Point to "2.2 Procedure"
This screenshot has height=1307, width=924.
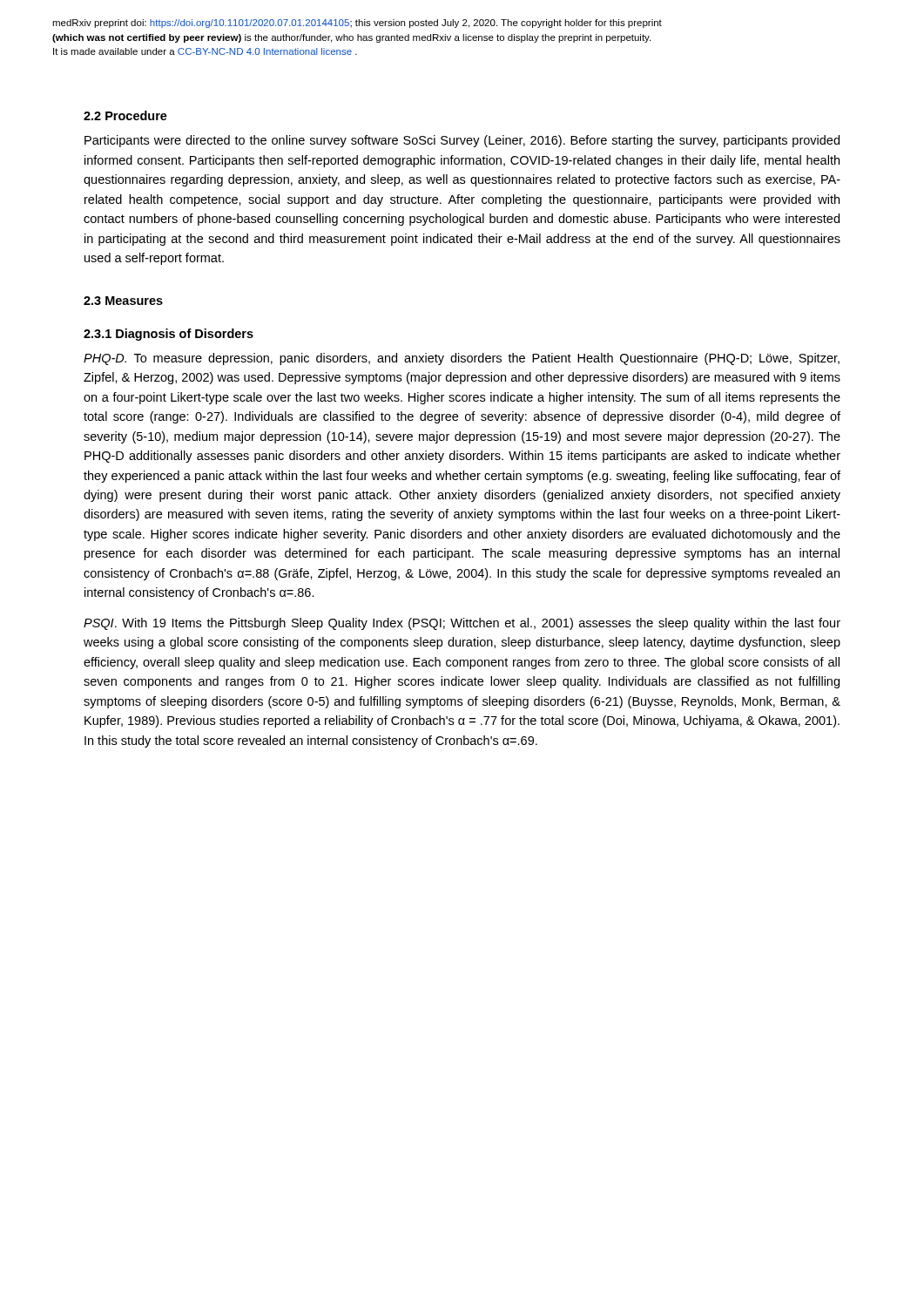pos(125,116)
